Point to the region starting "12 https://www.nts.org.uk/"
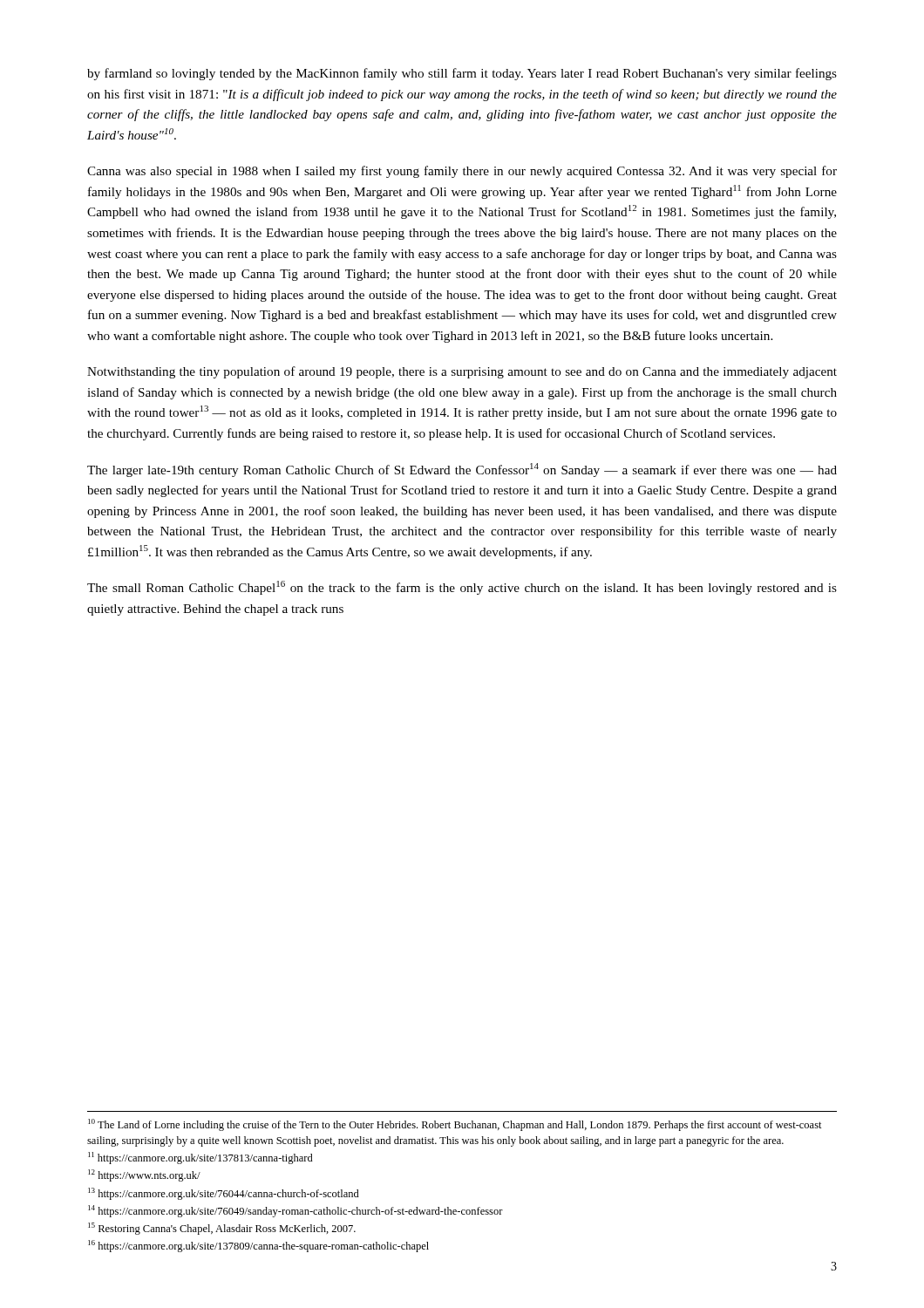924x1308 pixels. pyautogui.click(x=144, y=1175)
